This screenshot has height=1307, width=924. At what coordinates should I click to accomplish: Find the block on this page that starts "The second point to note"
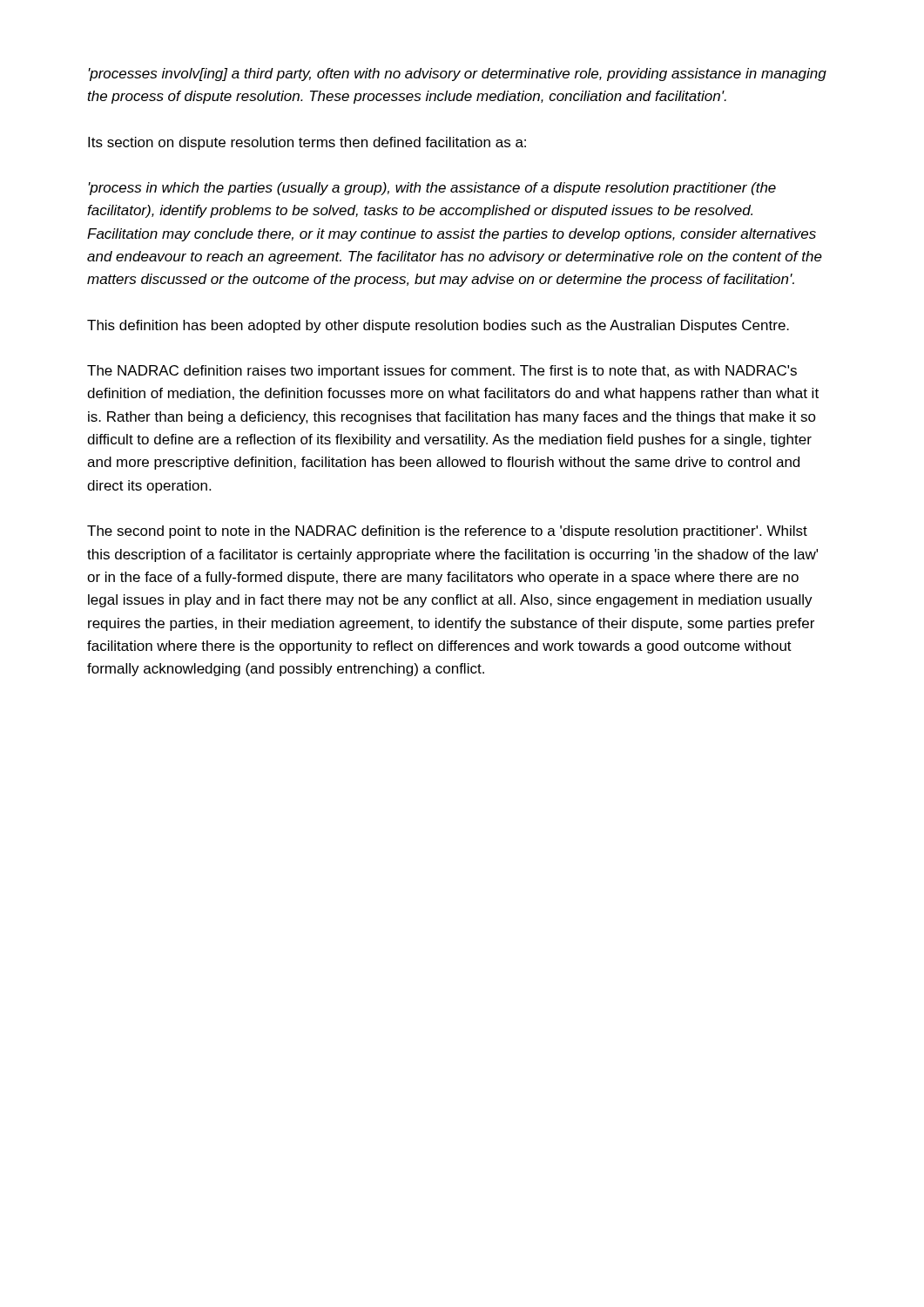tap(453, 600)
